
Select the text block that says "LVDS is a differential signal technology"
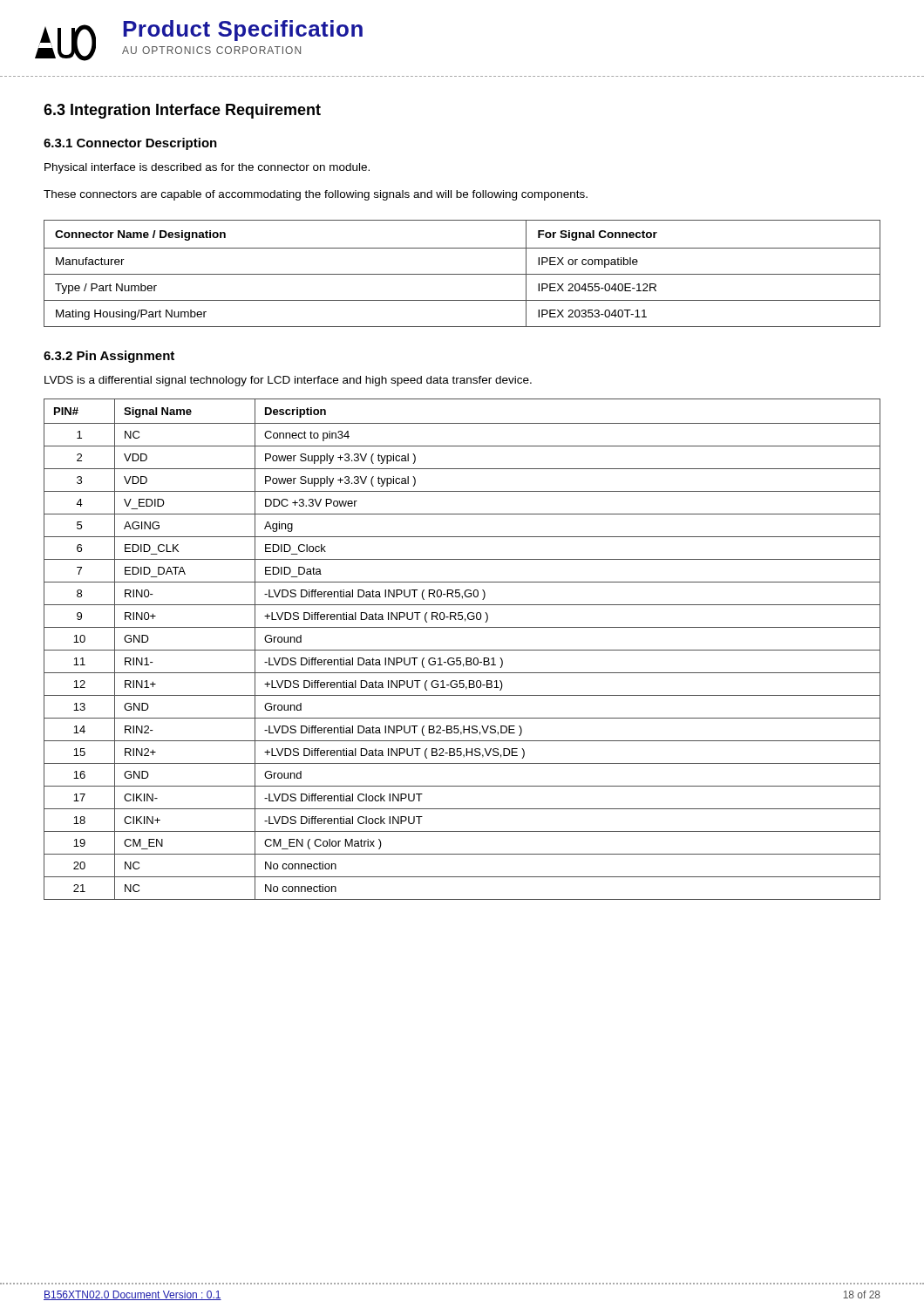coord(288,380)
